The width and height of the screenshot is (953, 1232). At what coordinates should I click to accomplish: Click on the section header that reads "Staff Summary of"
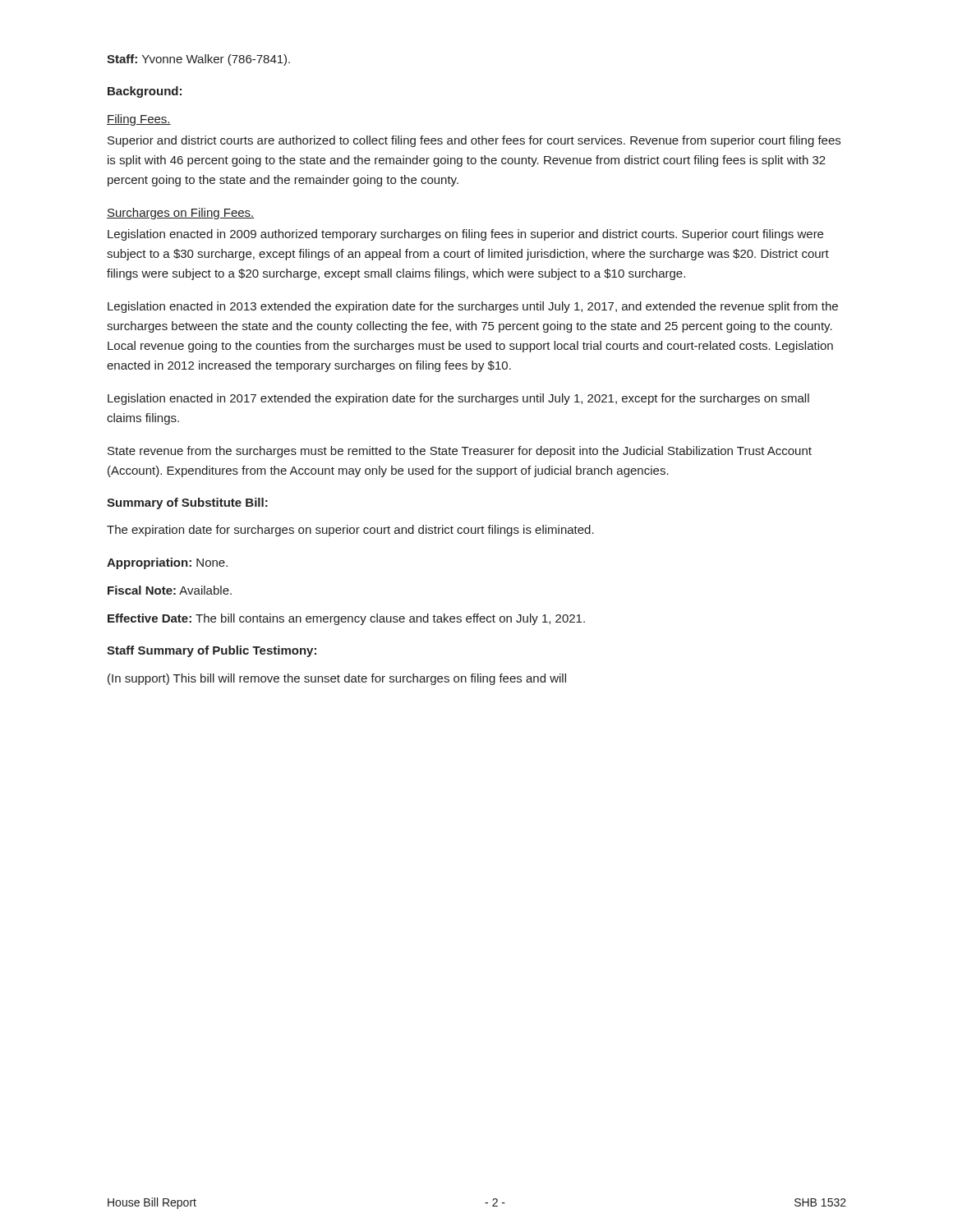pyautogui.click(x=212, y=650)
